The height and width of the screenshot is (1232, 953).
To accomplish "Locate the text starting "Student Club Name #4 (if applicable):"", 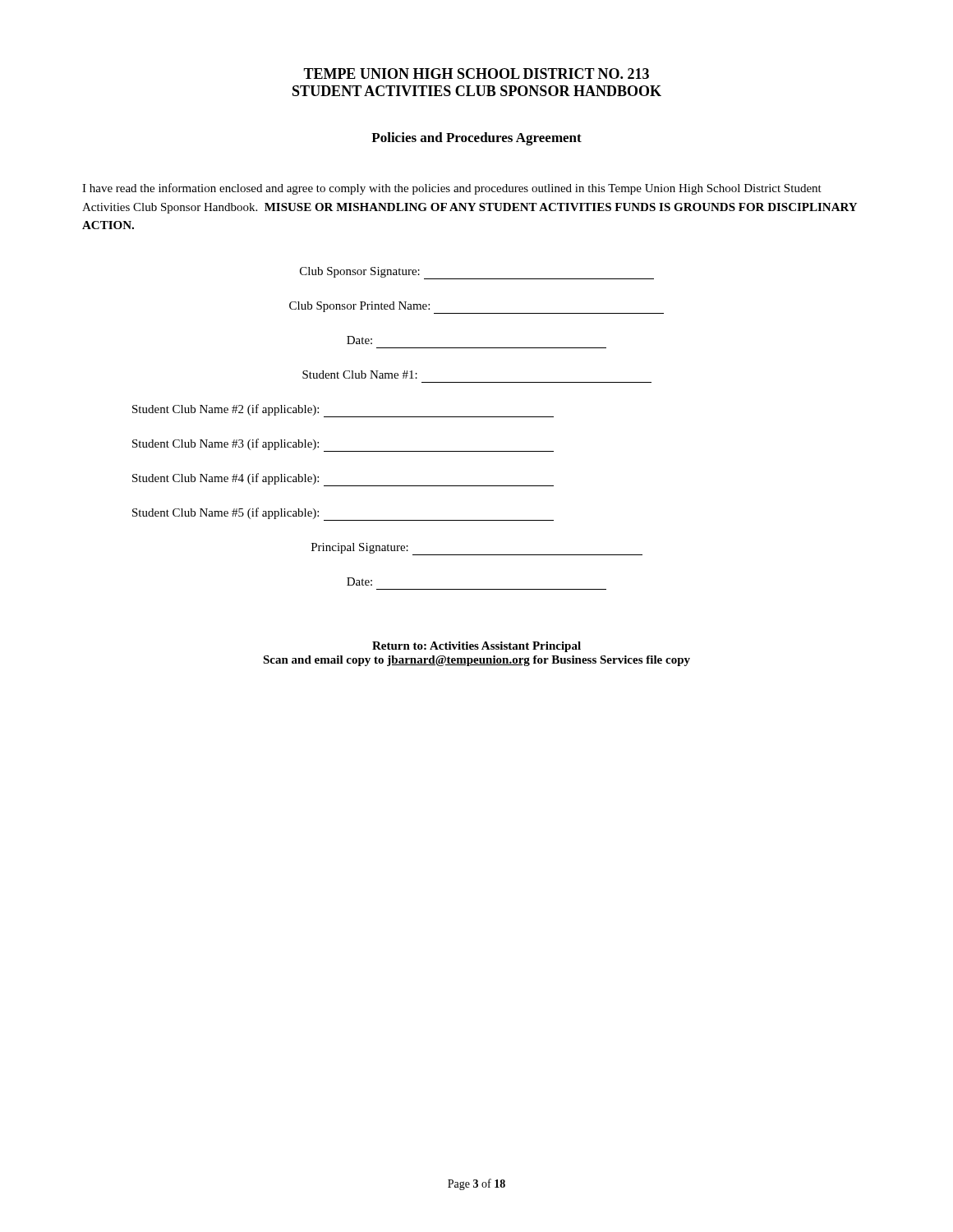I will pos(342,478).
